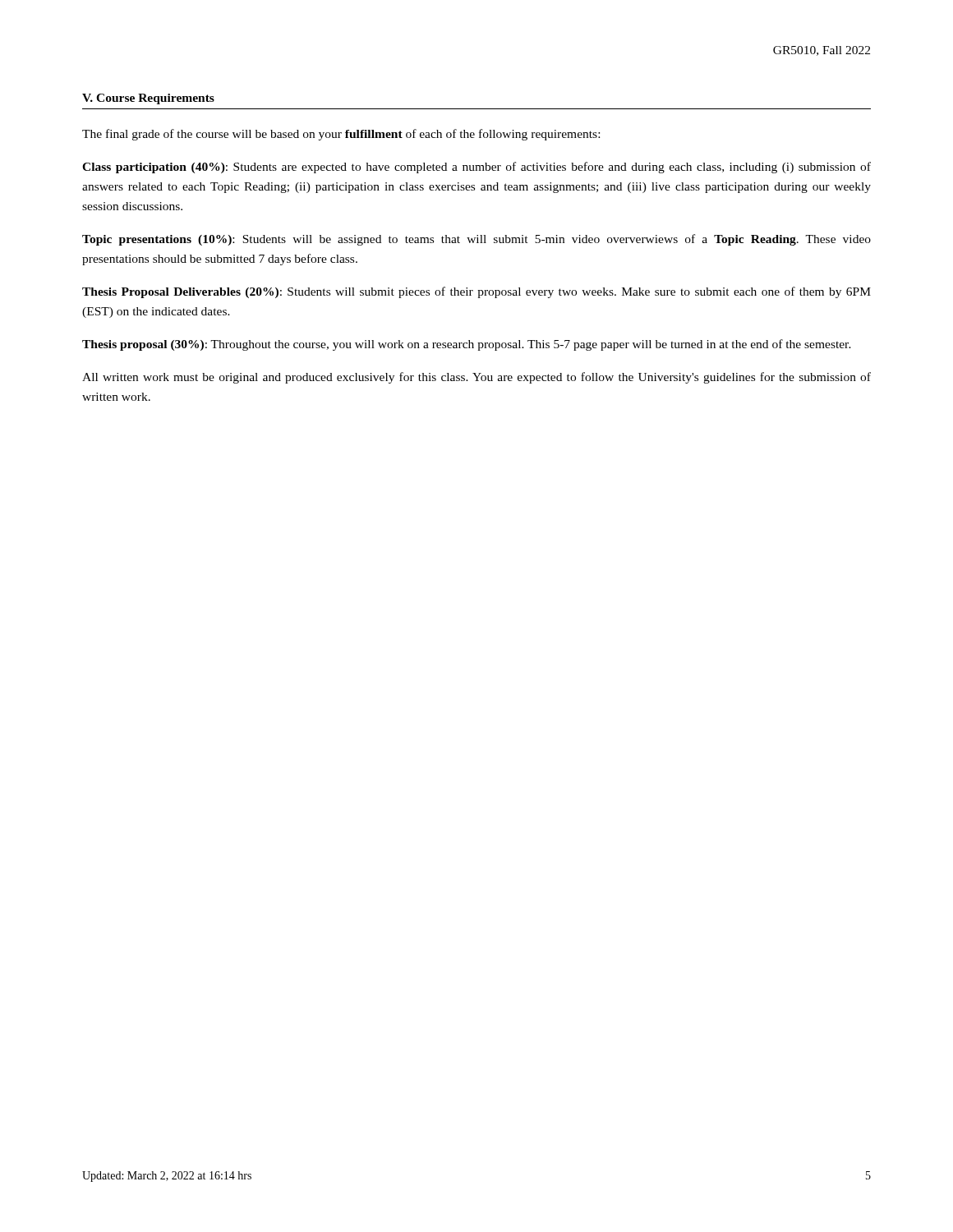Locate the region starting "Thesis proposal (30%): Throughout"
Image resolution: width=953 pixels, height=1232 pixels.
[x=476, y=344]
